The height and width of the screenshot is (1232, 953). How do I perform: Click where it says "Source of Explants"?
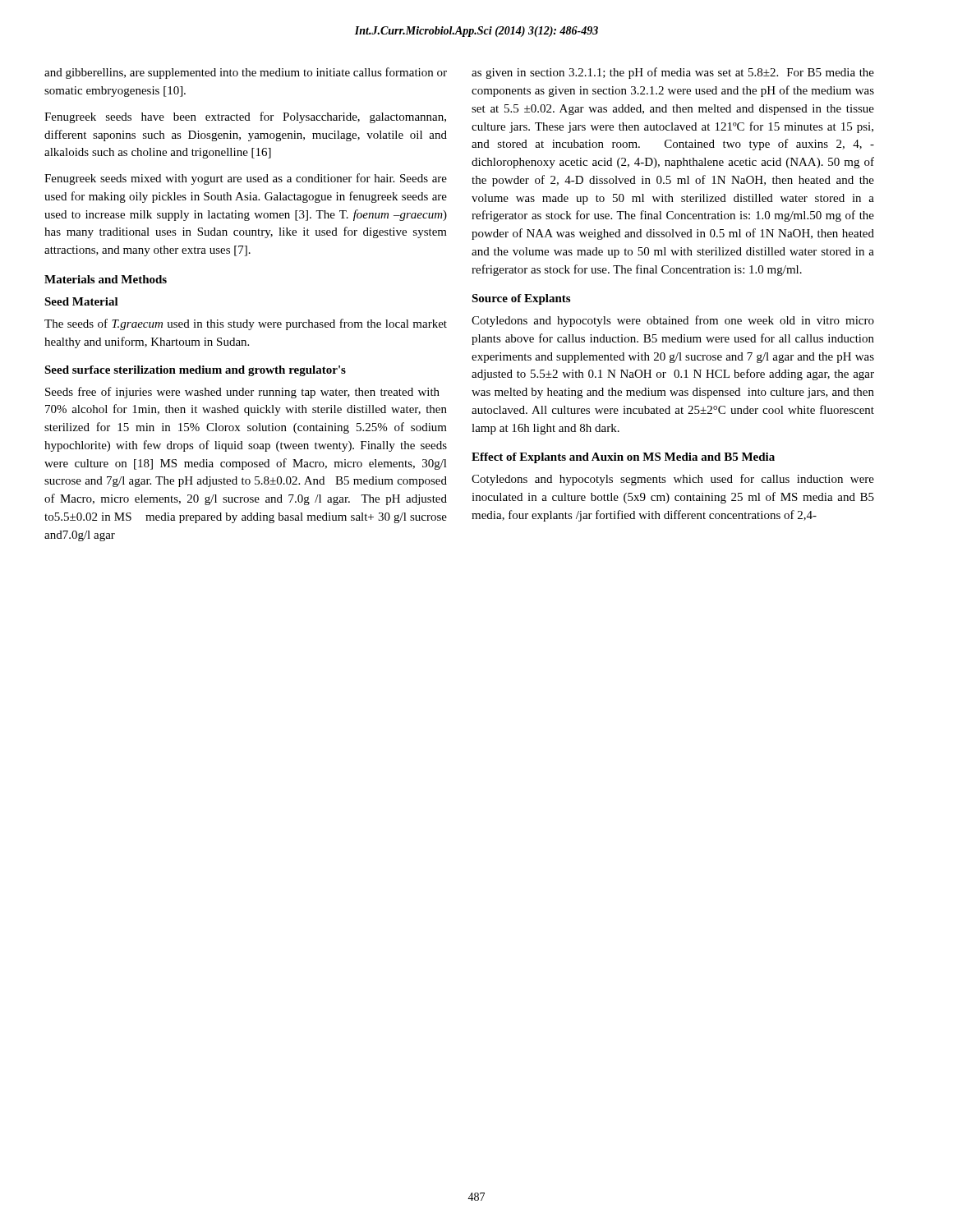click(521, 298)
